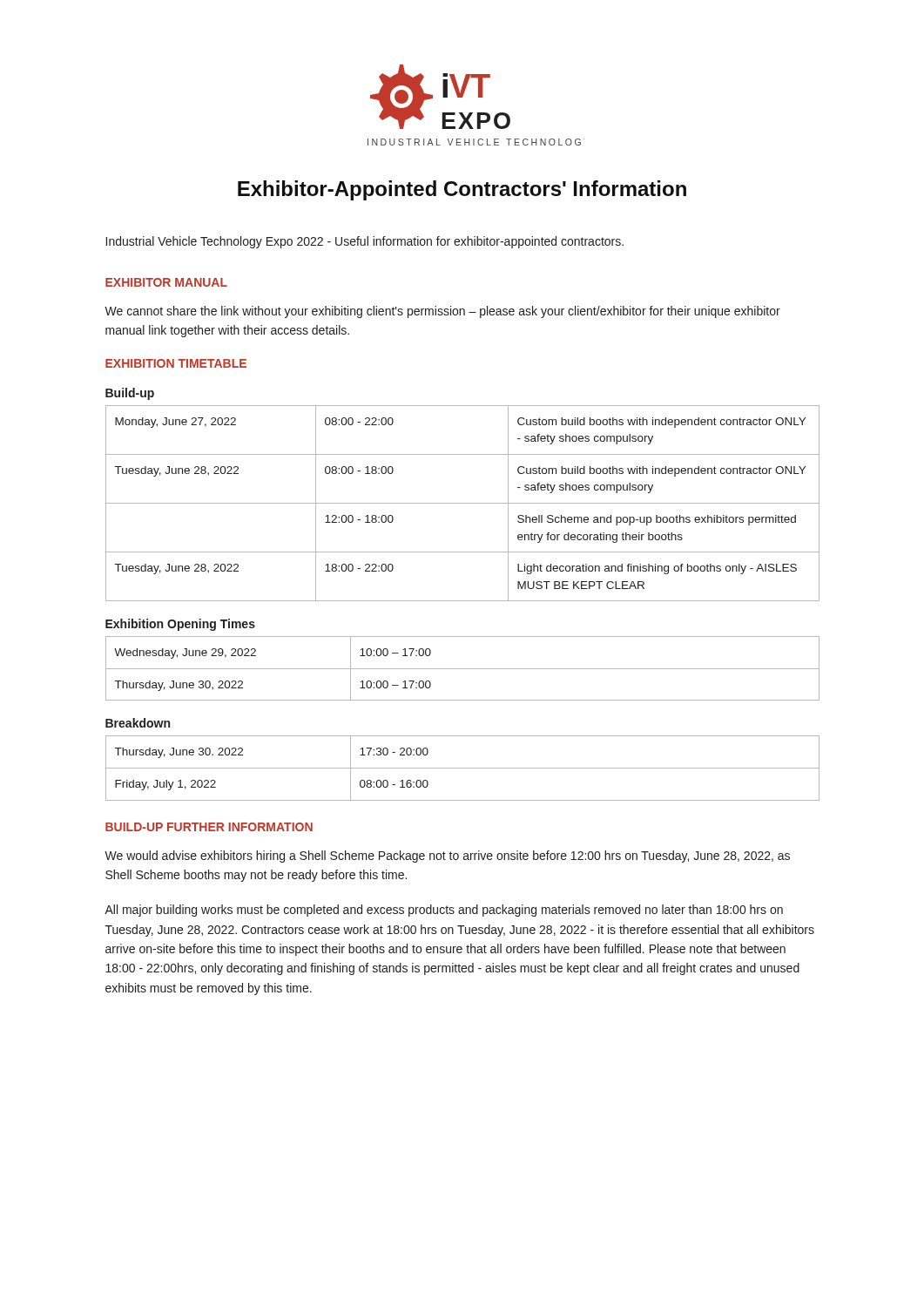Locate the text "BUILD-UP FURTHER INFORMATION"
The height and width of the screenshot is (1307, 924).
(x=209, y=826)
